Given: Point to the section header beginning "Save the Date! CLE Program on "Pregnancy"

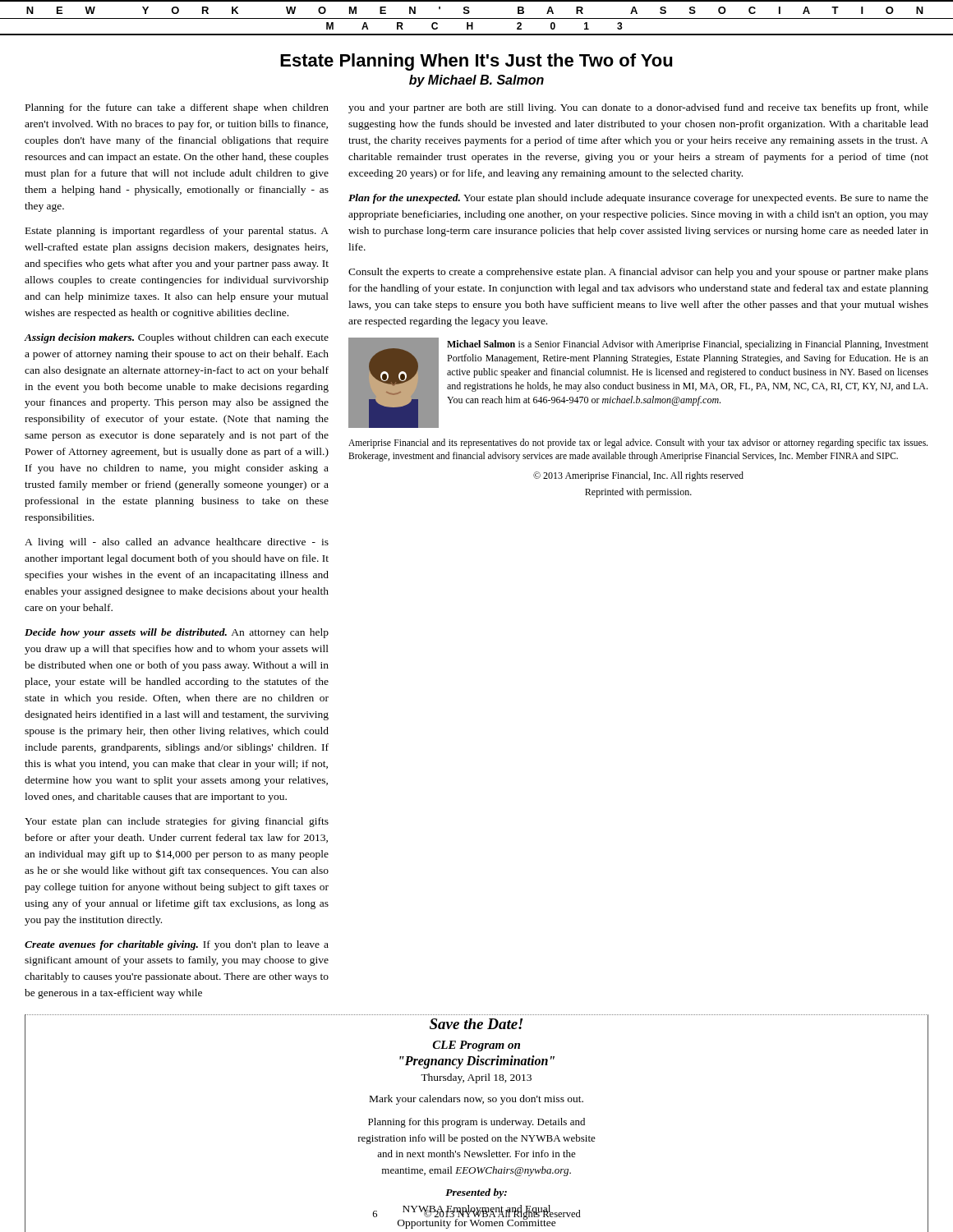Looking at the screenshot, I should point(476,1123).
